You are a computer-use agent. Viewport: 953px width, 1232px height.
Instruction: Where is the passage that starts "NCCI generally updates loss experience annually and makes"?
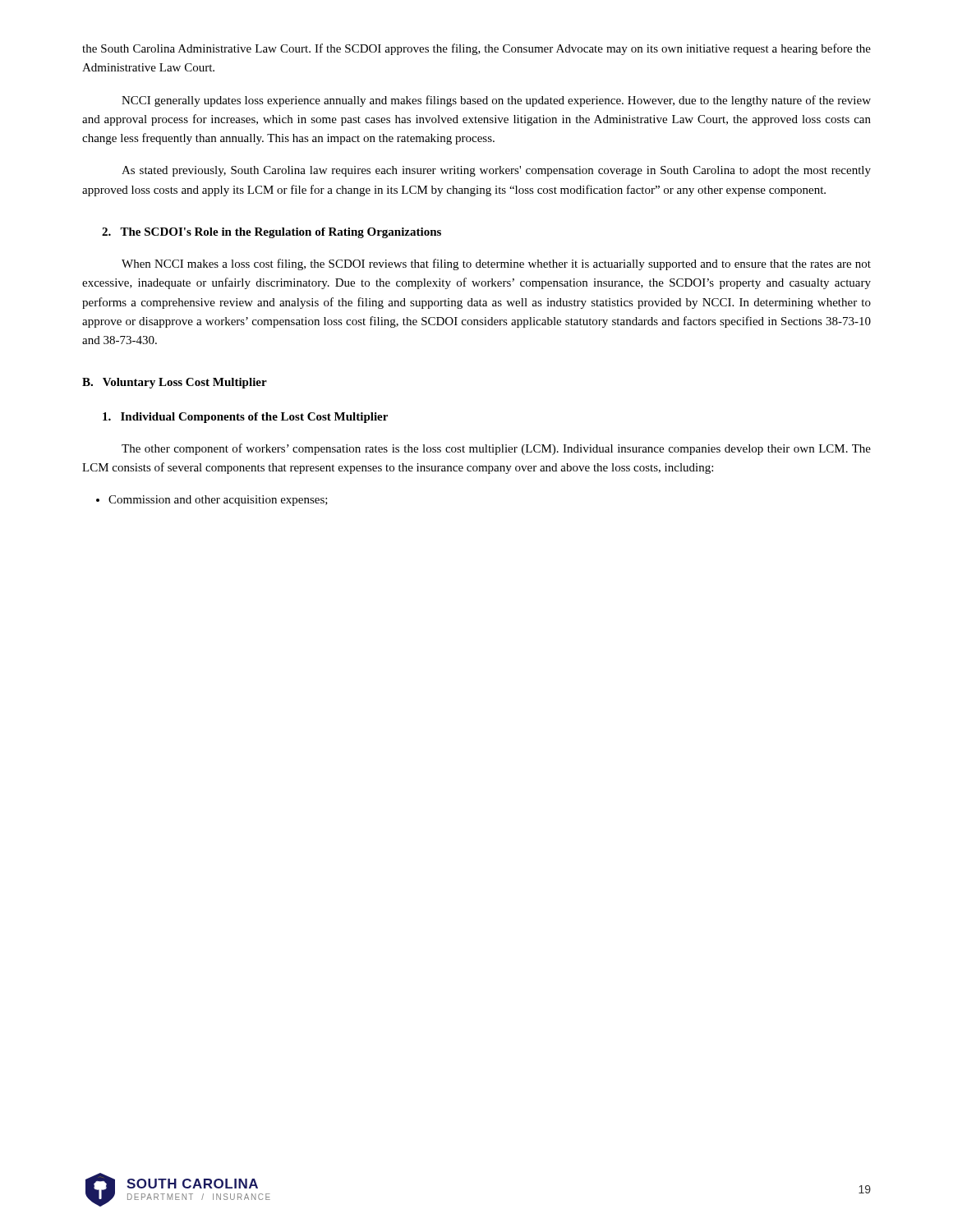pyautogui.click(x=476, y=119)
